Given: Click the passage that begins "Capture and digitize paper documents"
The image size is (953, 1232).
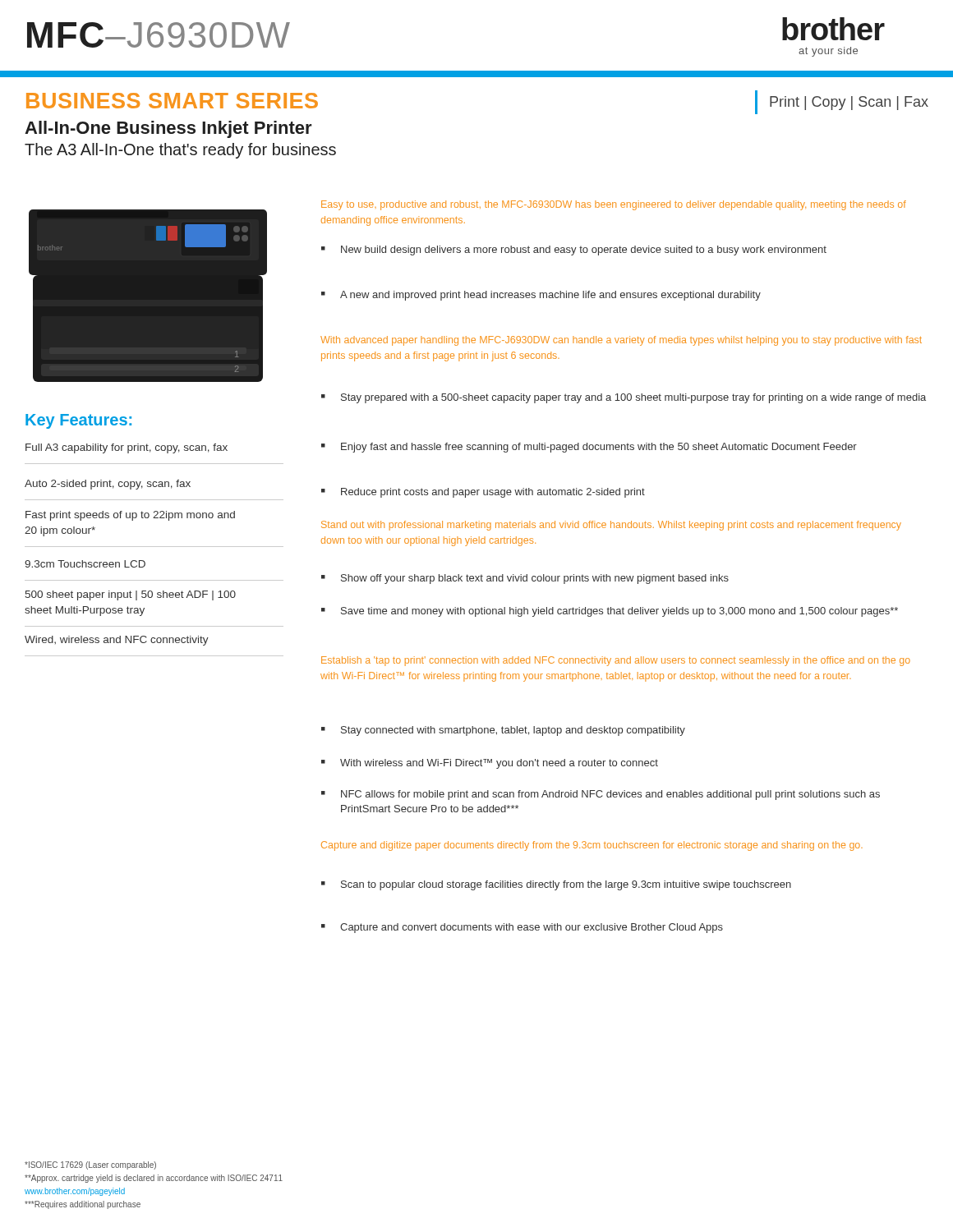Looking at the screenshot, I should tap(592, 845).
